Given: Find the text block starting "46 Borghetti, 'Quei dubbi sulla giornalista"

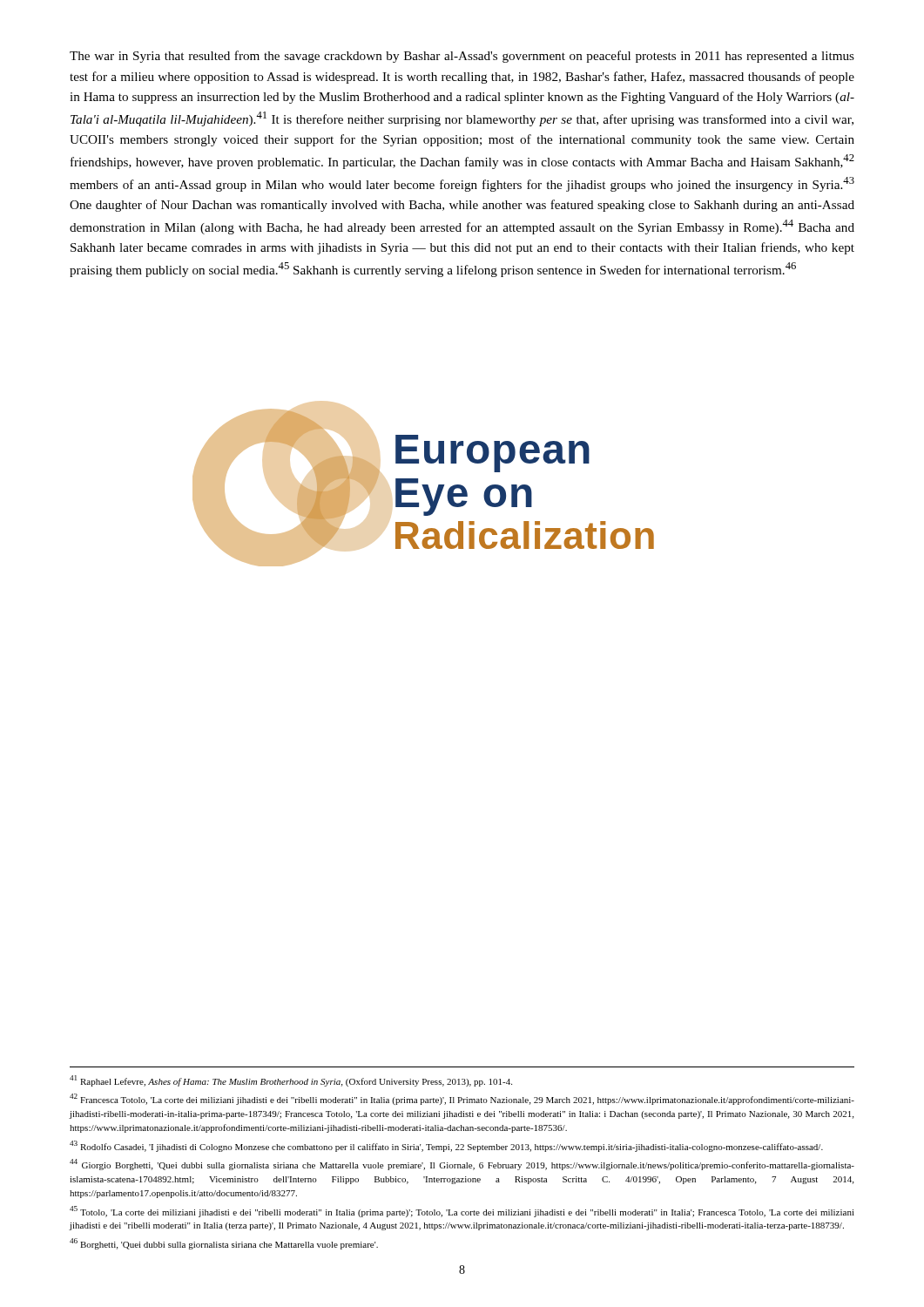Looking at the screenshot, I should tap(224, 1243).
